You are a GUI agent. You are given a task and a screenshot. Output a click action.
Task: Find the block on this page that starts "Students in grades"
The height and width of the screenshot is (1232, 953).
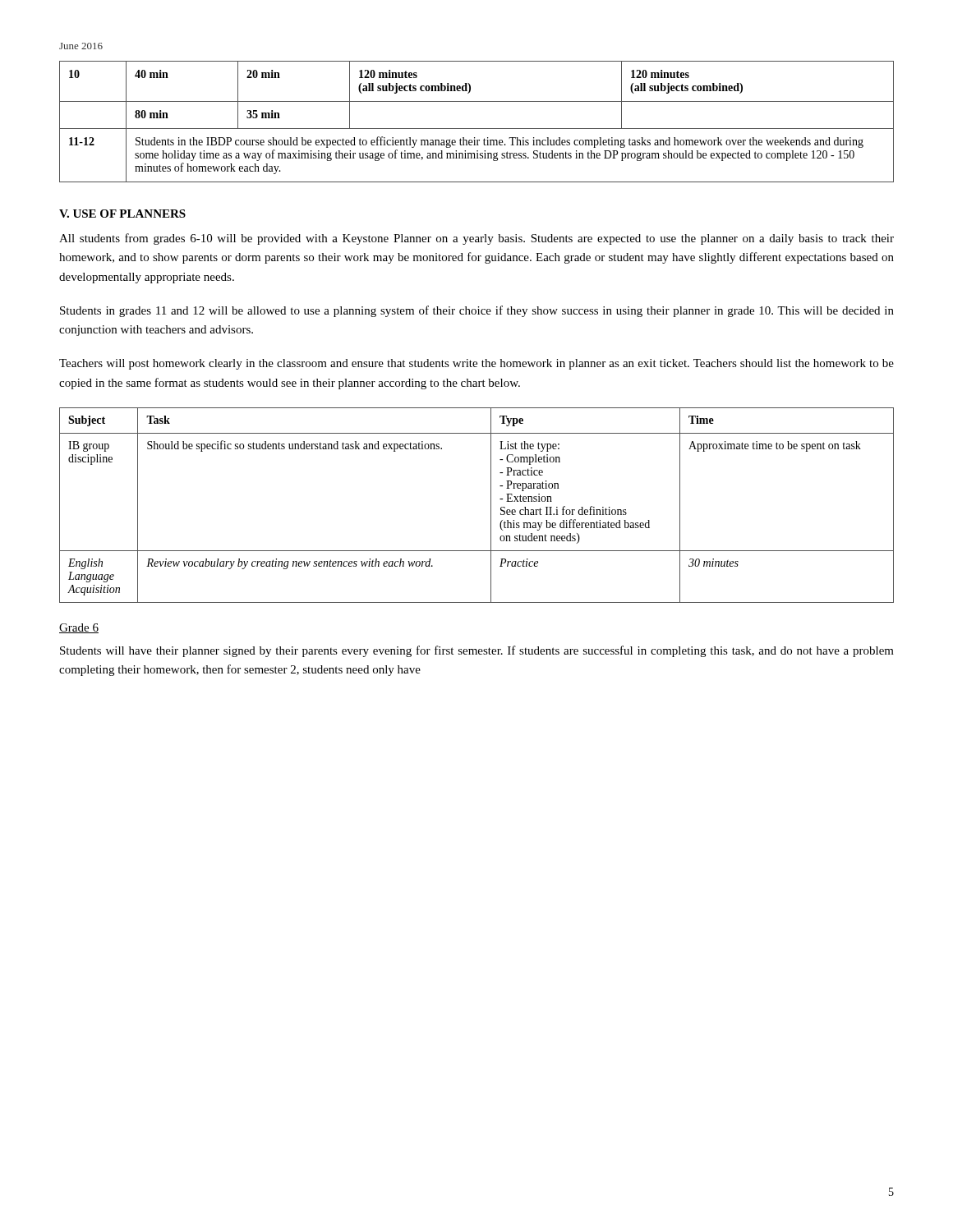(476, 320)
